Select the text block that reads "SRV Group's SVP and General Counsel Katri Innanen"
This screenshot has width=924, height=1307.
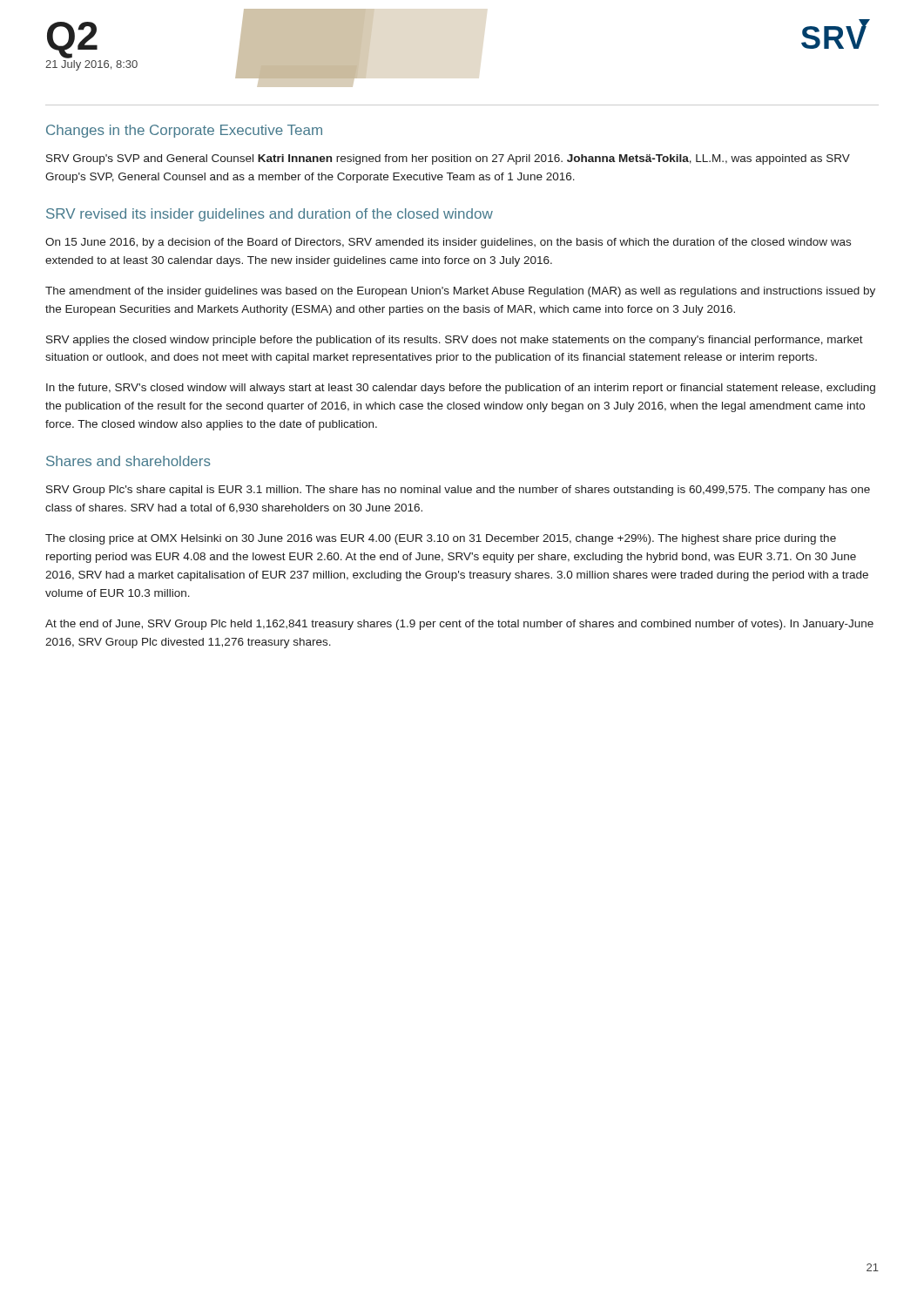tap(448, 167)
